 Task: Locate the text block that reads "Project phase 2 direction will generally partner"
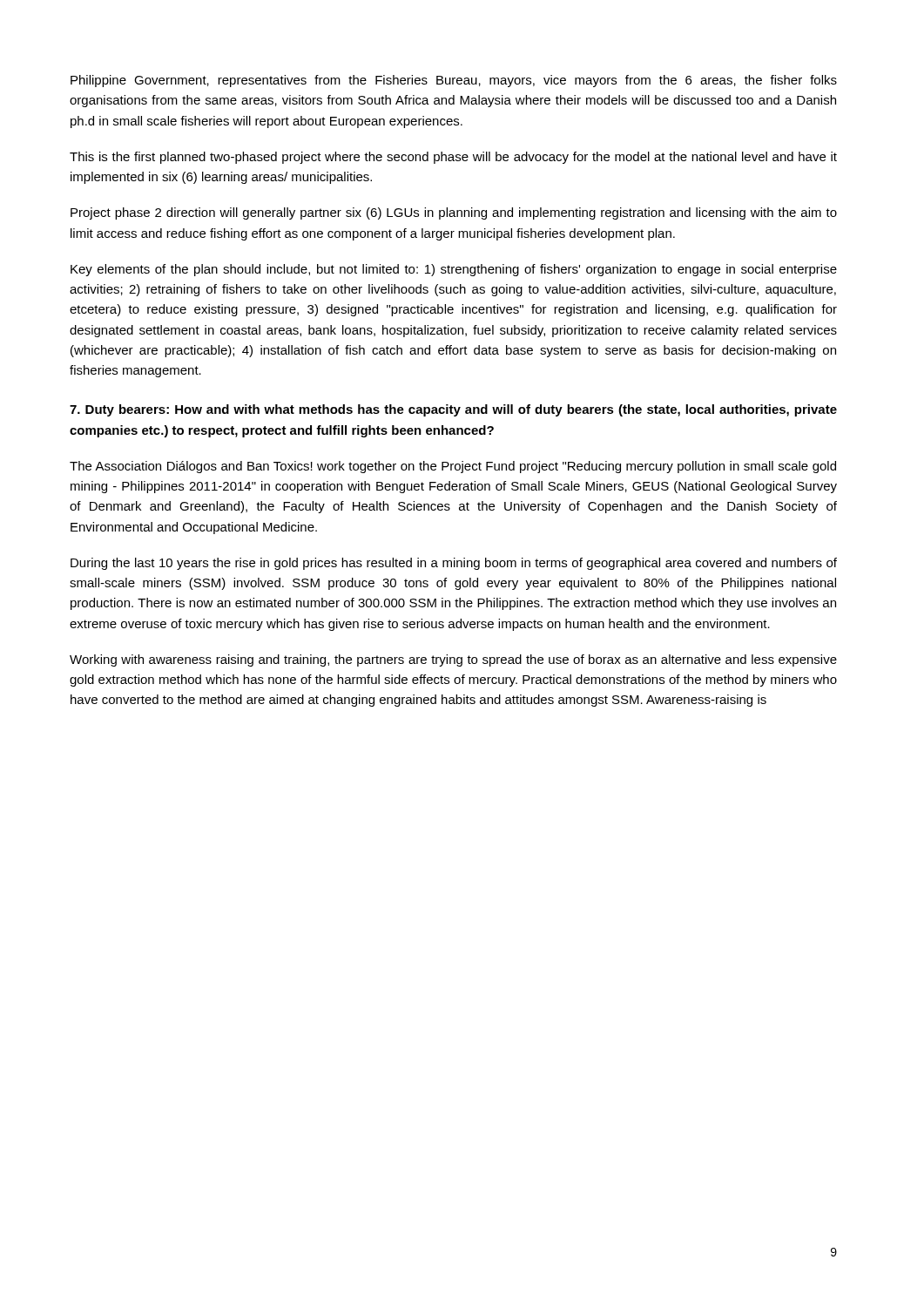click(x=453, y=223)
